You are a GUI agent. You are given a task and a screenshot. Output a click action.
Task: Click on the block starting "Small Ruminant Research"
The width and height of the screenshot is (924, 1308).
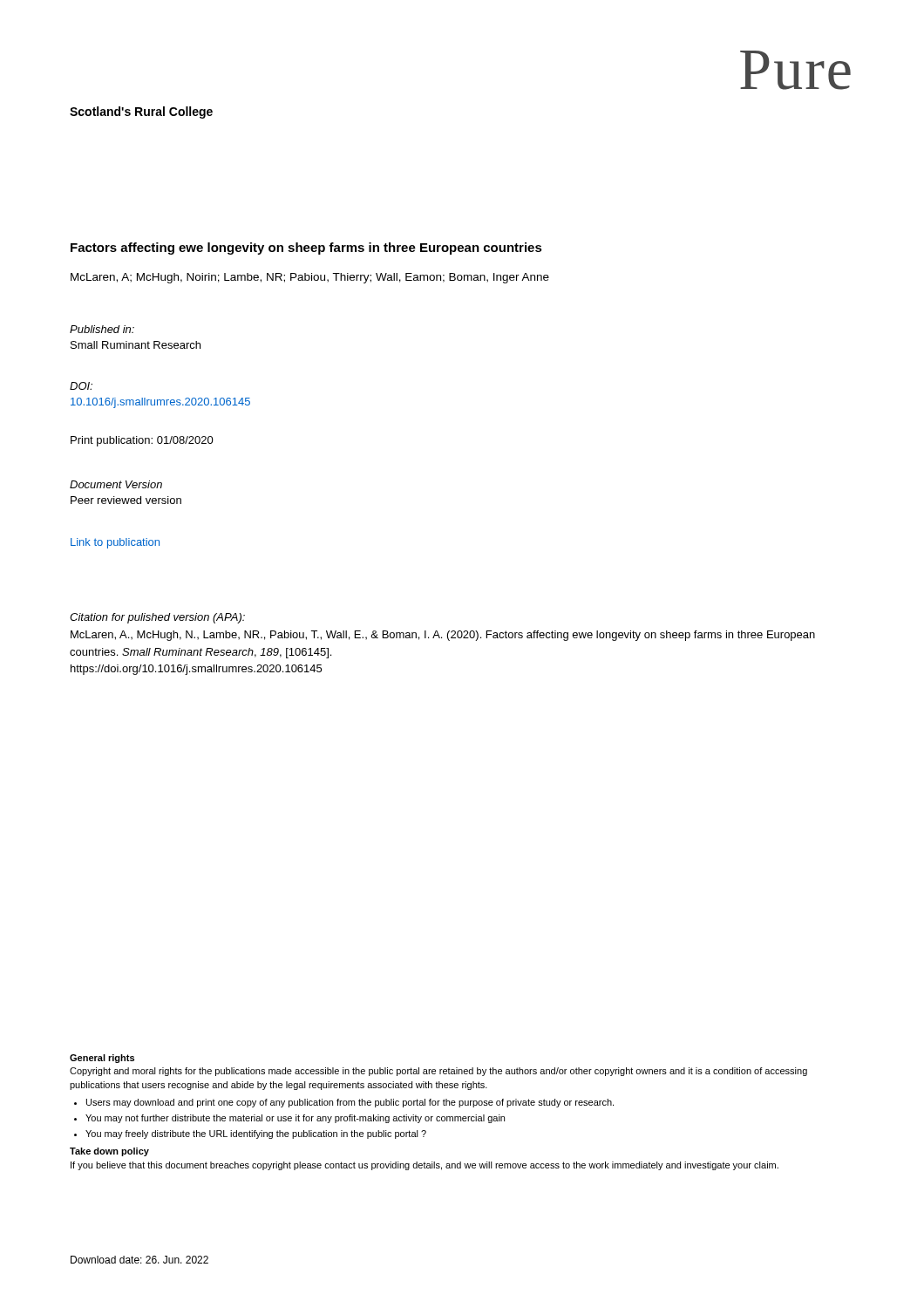tap(136, 345)
